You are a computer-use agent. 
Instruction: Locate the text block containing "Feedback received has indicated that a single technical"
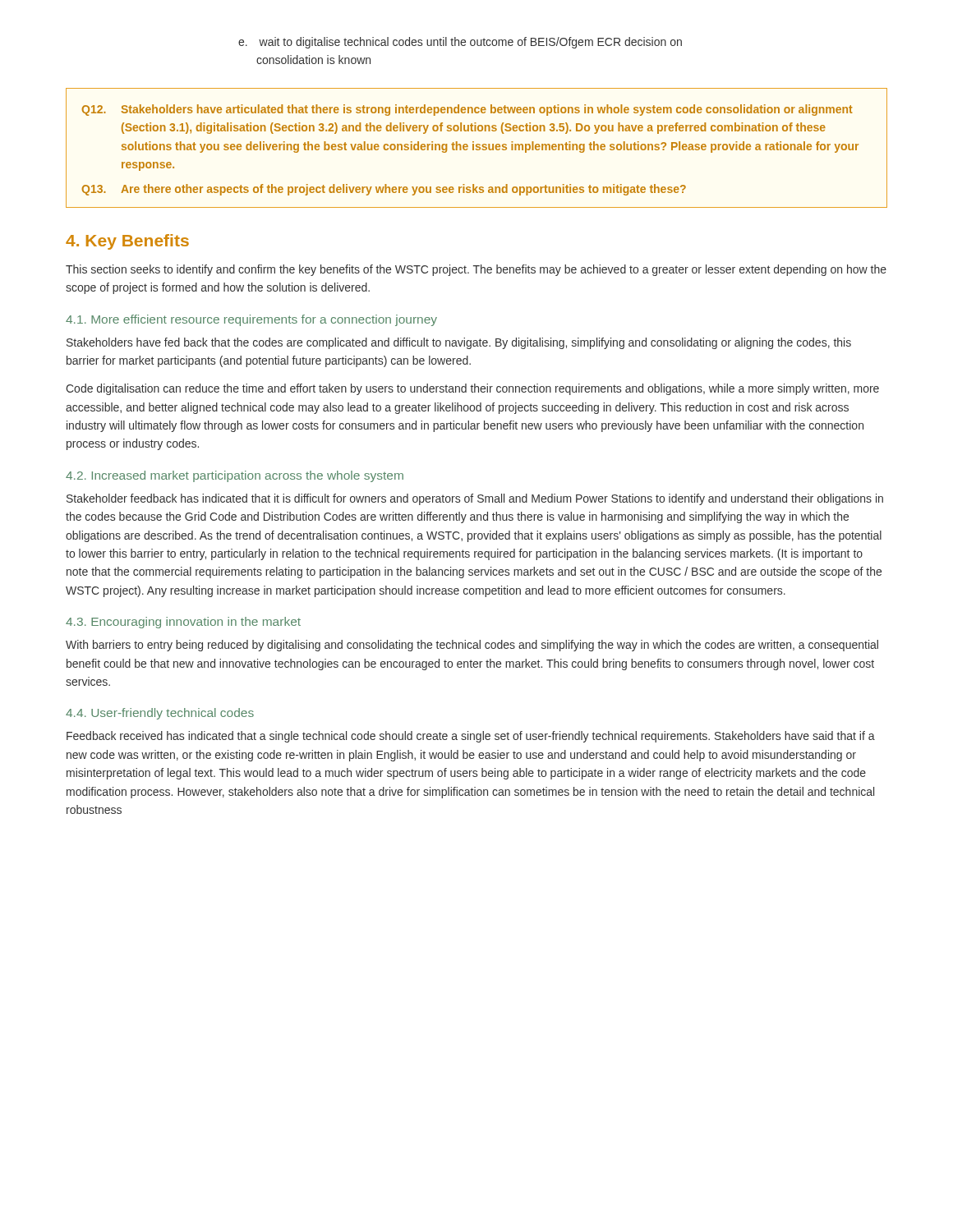[470, 773]
